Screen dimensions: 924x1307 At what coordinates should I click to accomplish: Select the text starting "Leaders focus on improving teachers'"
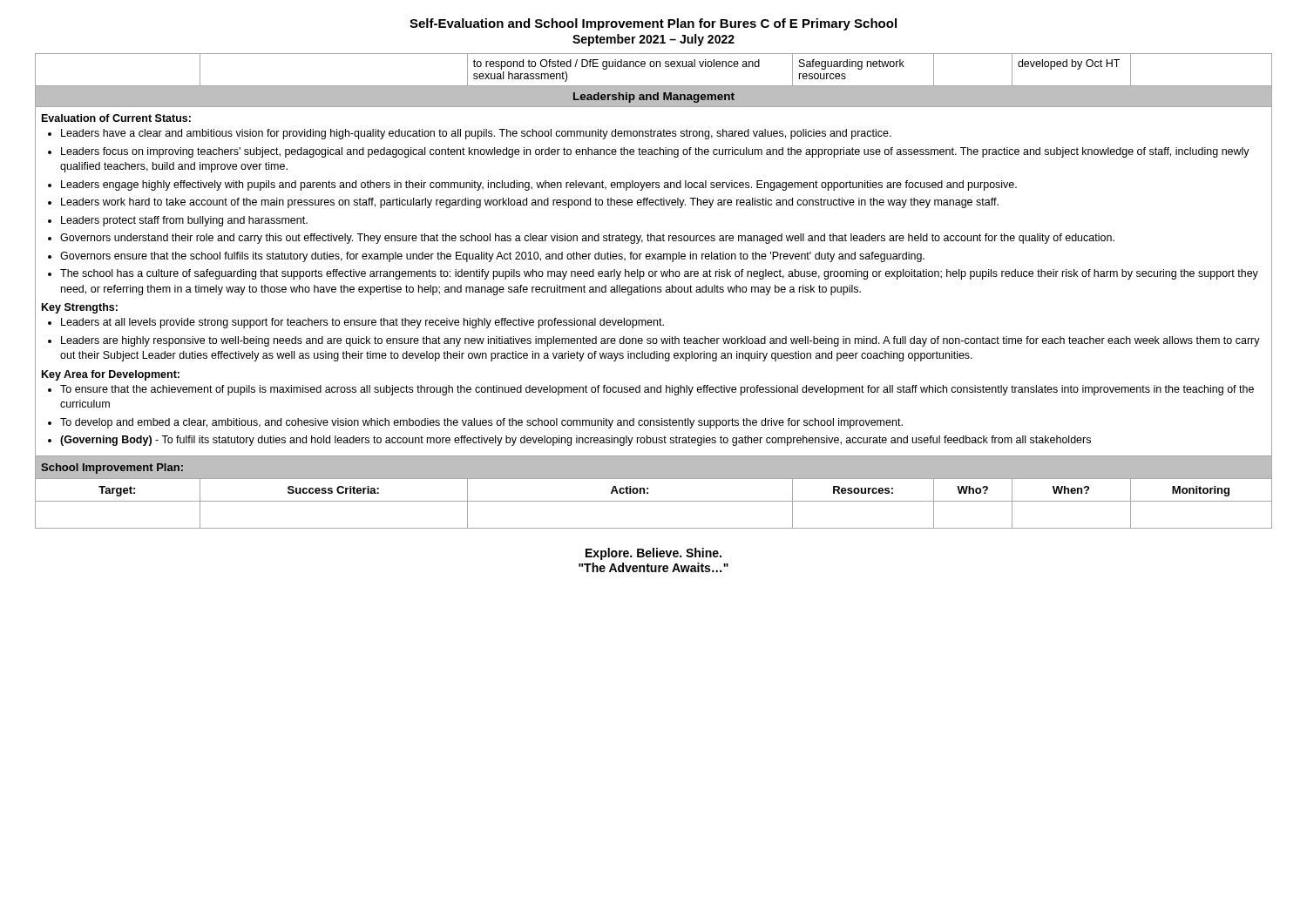(x=655, y=159)
